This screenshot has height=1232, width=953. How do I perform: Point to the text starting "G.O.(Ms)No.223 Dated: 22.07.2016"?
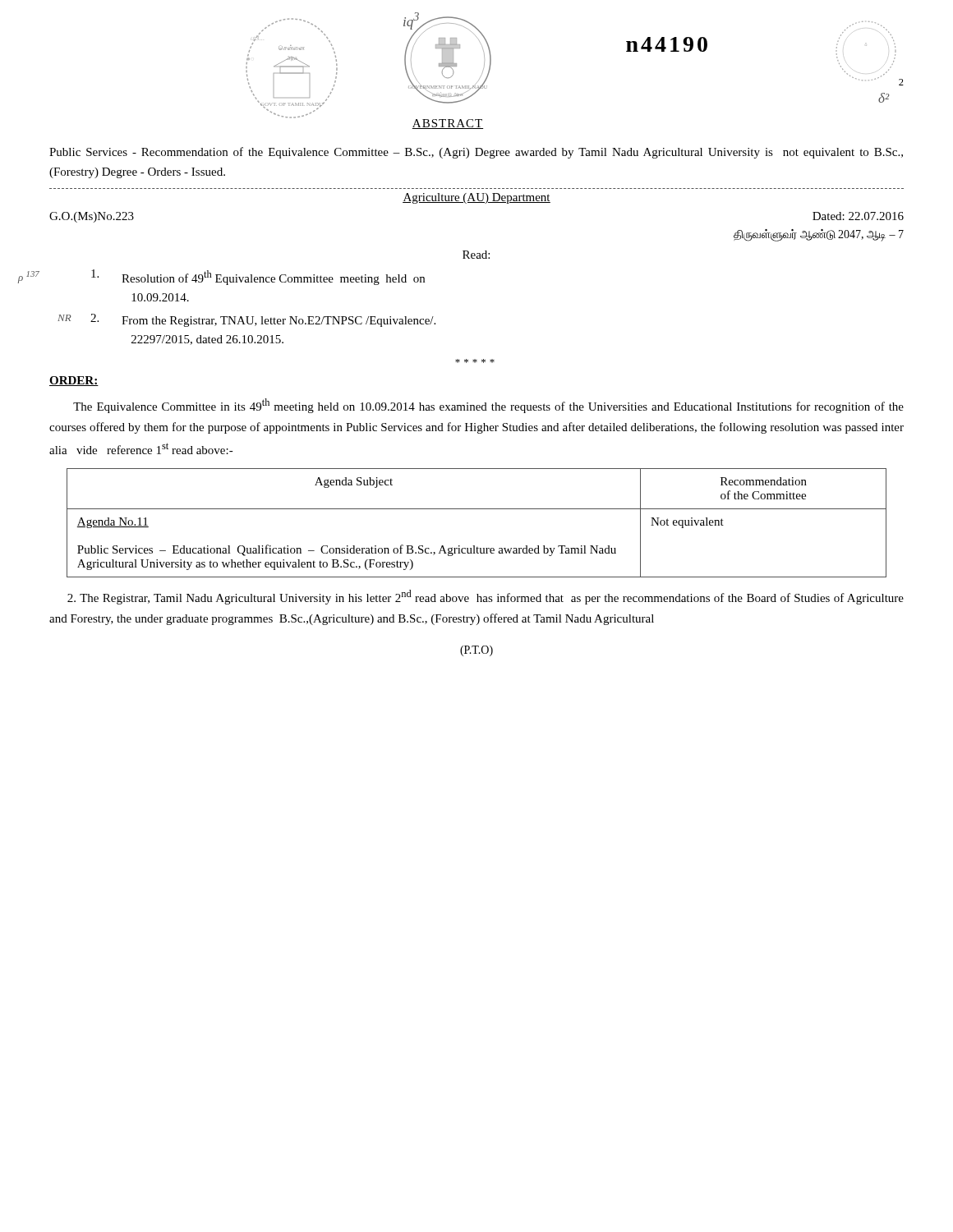(x=91, y=217)
